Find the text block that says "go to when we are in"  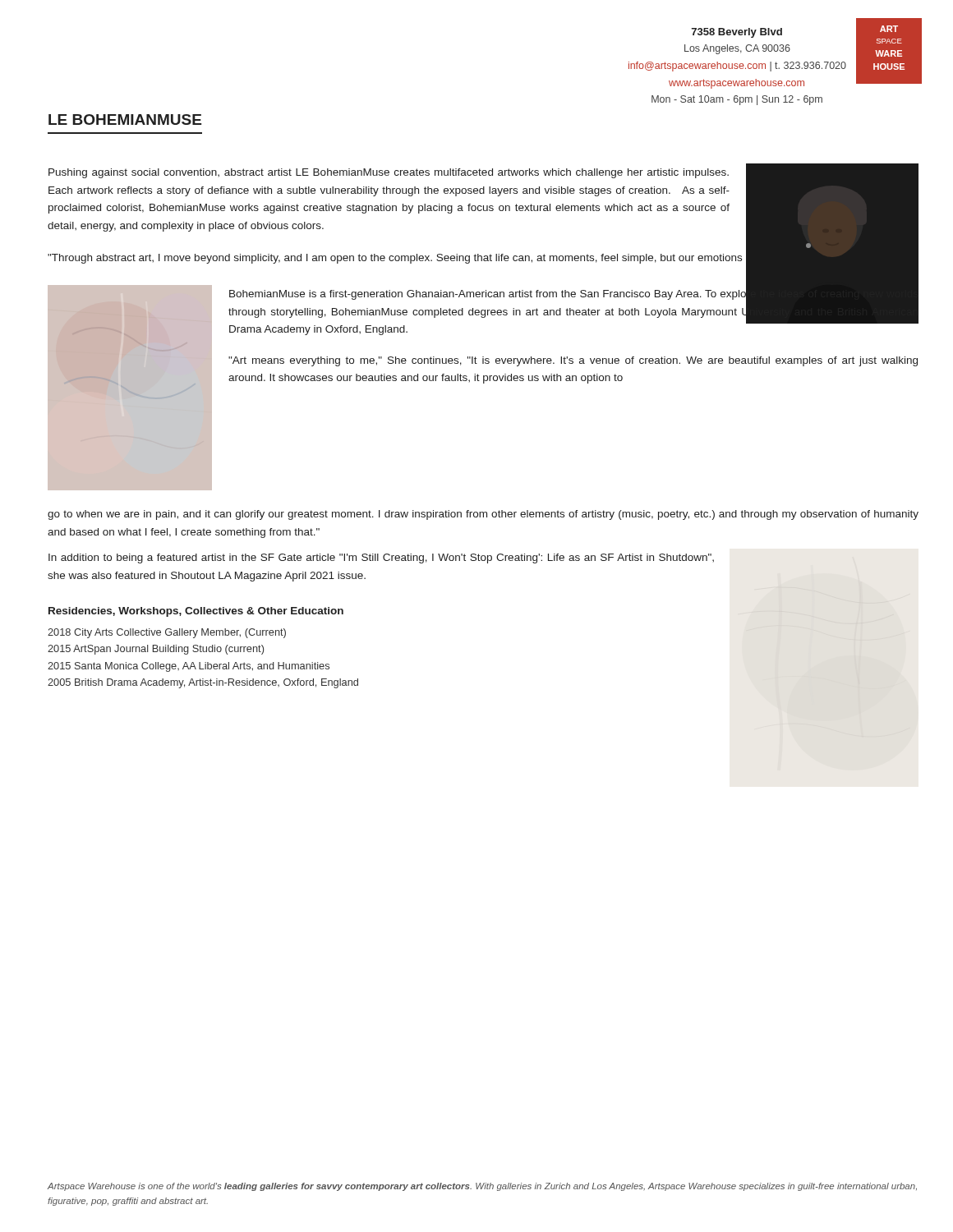pyautogui.click(x=483, y=523)
